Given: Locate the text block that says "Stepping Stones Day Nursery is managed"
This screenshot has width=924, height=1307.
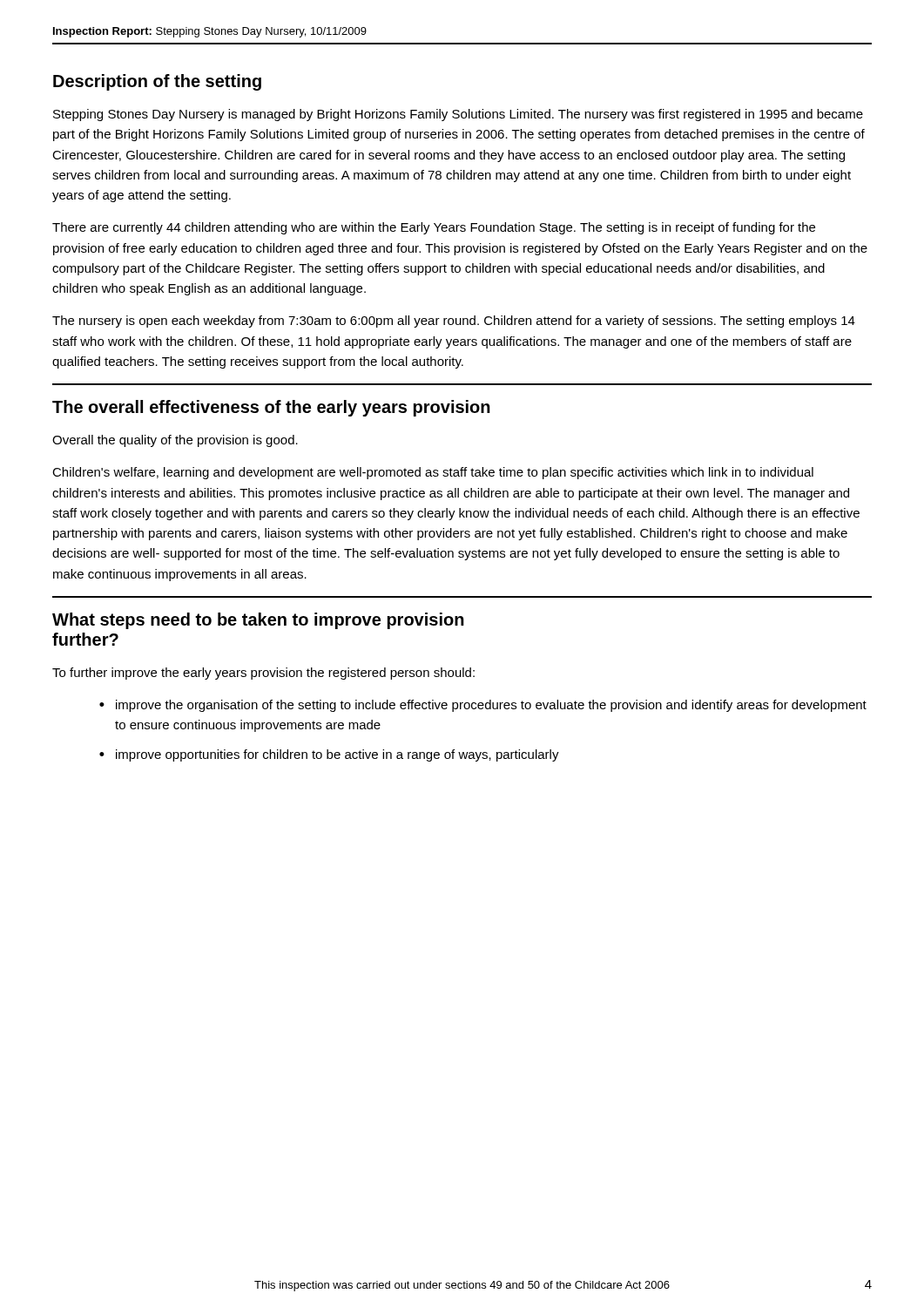Looking at the screenshot, I should point(458,154).
